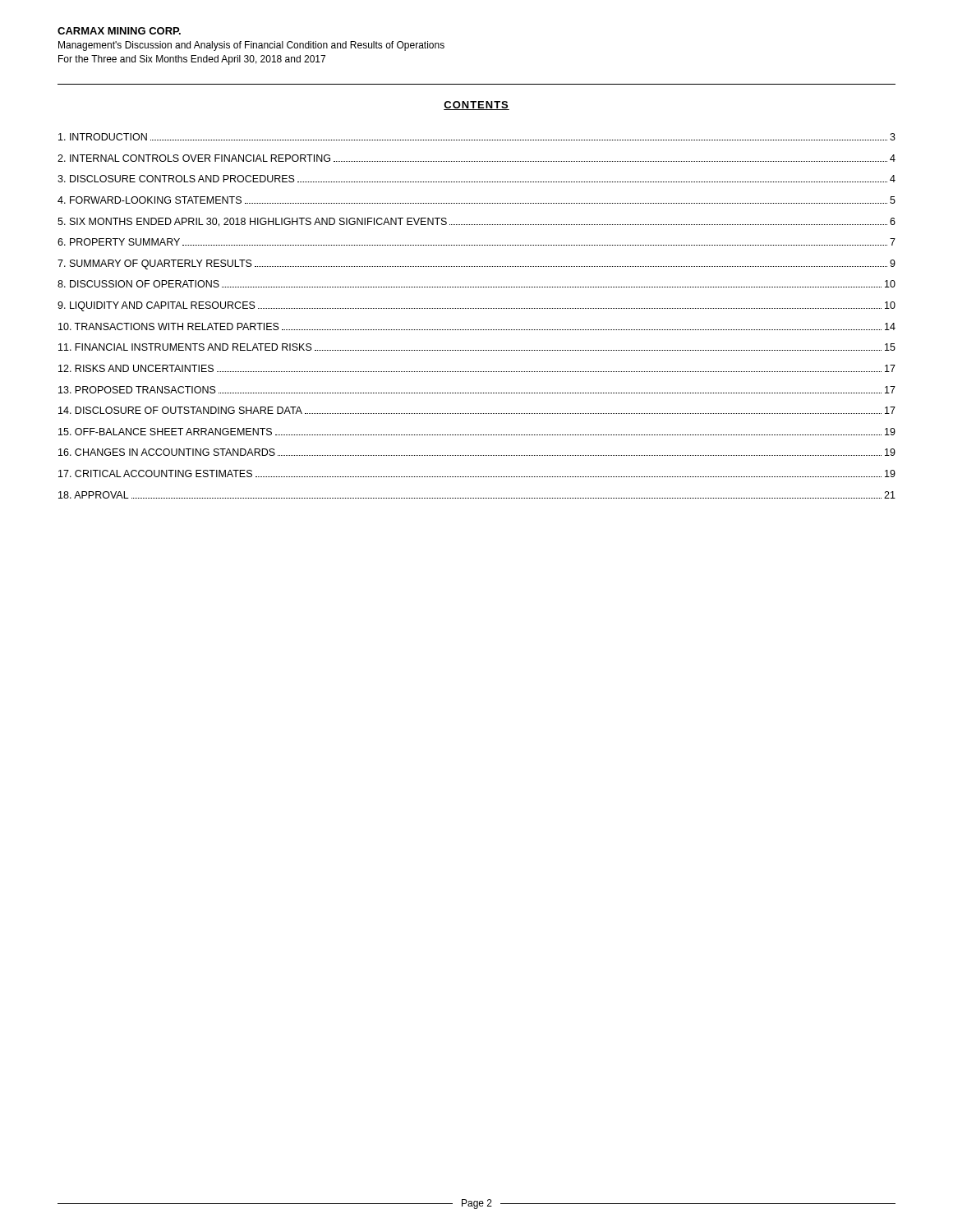This screenshot has width=953, height=1232.
Task: Select the list item containing "16. CHANGES IN"
Action: 476,454
